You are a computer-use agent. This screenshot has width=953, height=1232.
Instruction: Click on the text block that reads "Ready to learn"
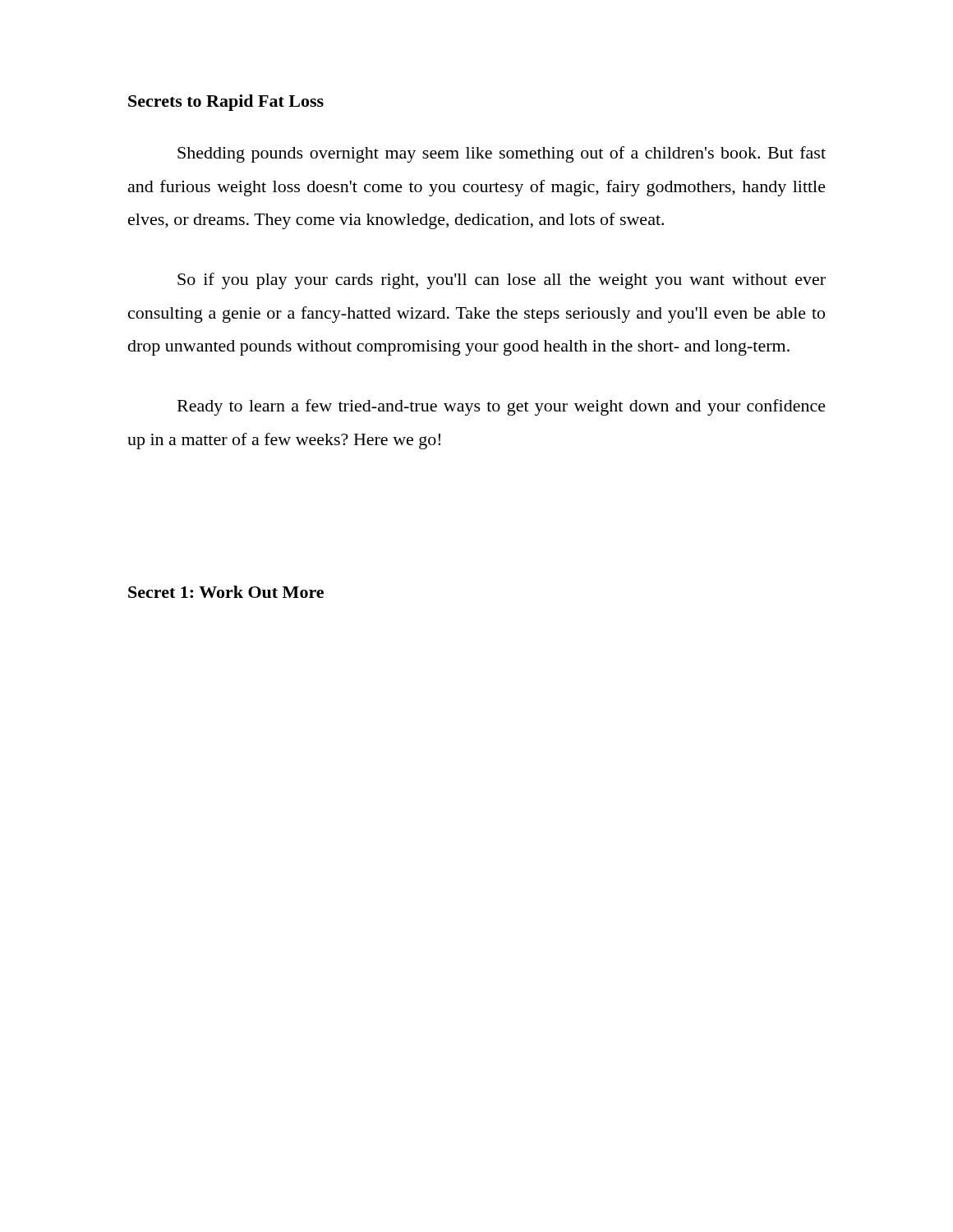coord(476,423)
